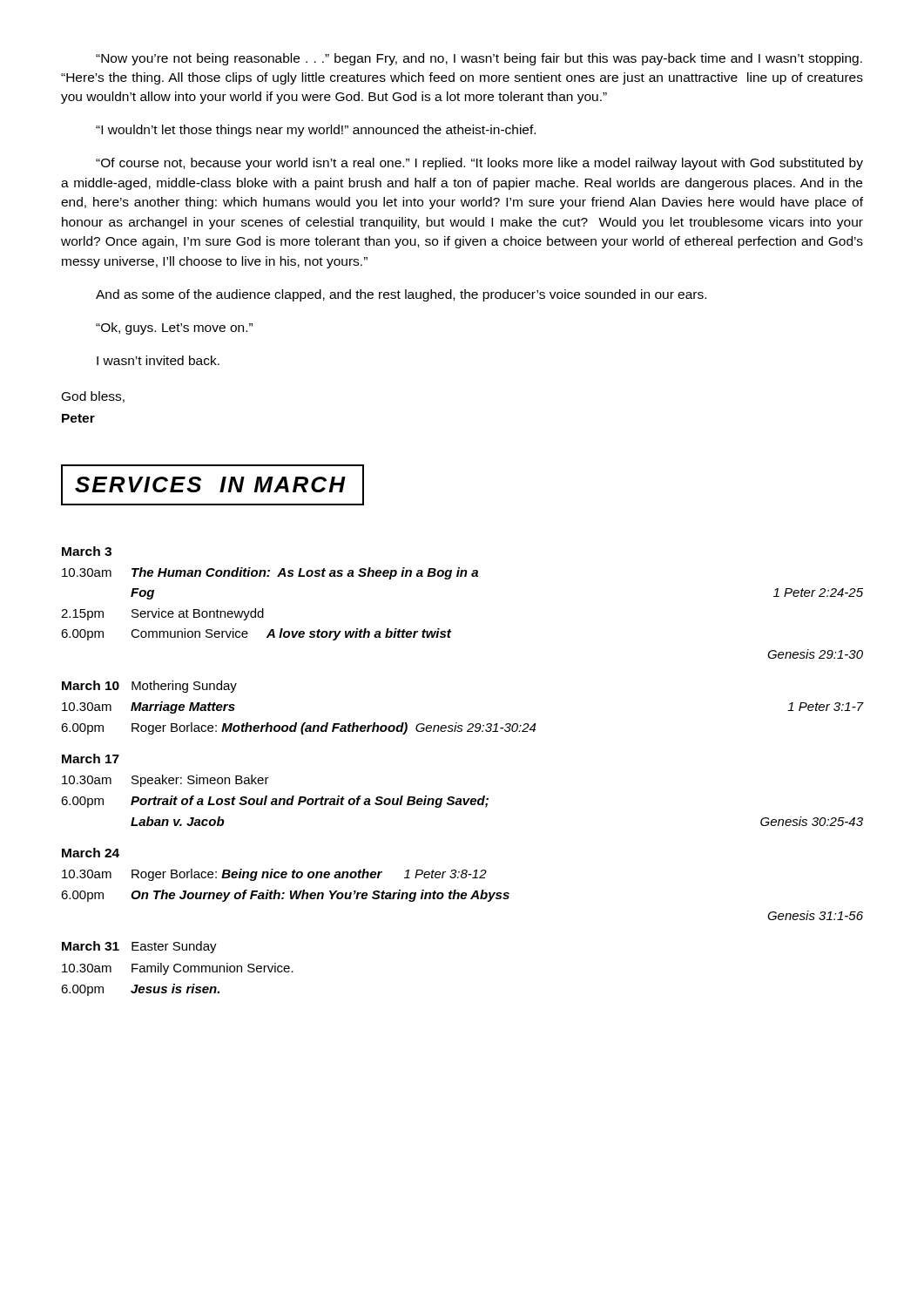Locate the block starting "30am Speaker: Simeon"

click(462, 801)
